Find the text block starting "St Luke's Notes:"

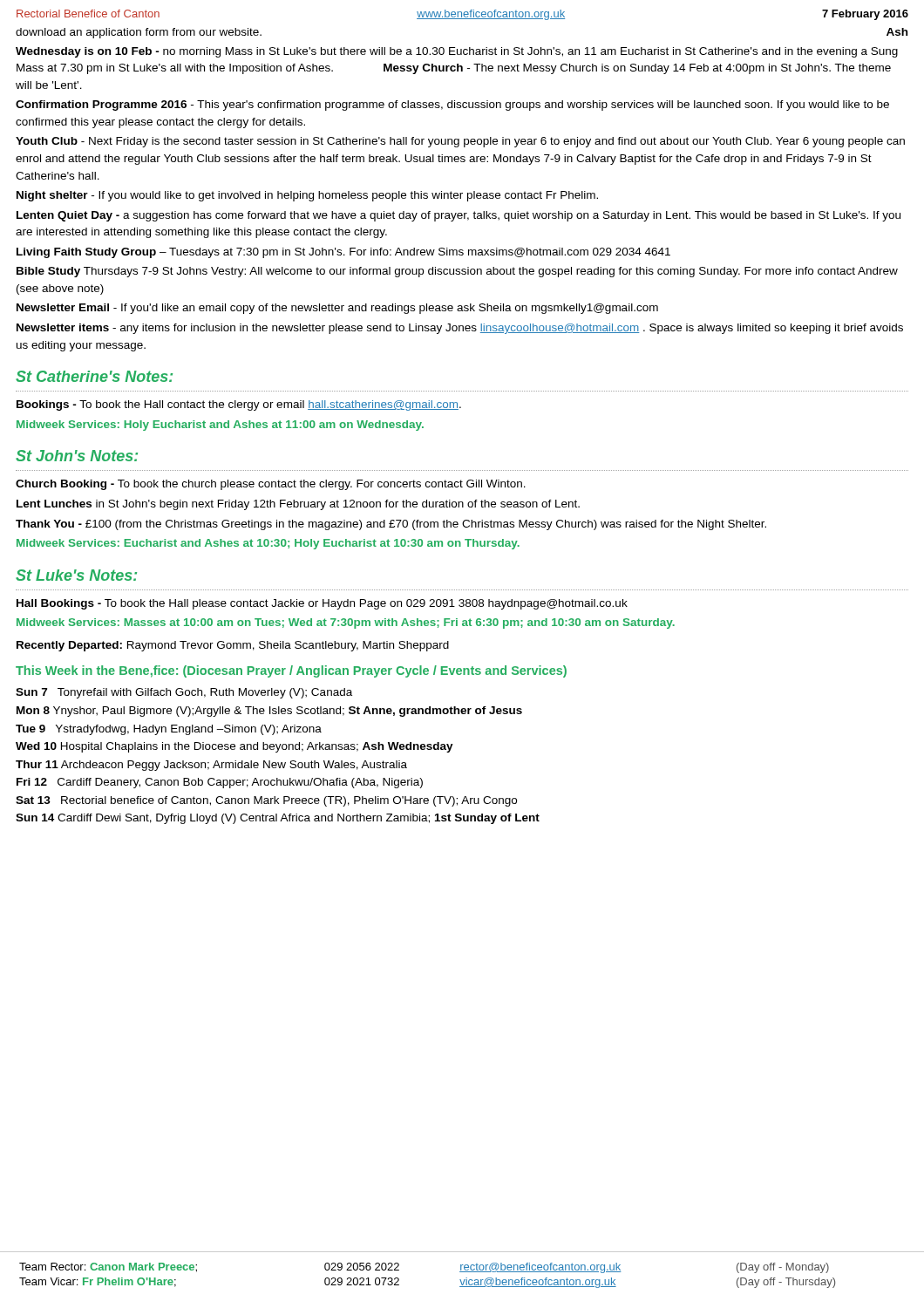coord(77,575)
